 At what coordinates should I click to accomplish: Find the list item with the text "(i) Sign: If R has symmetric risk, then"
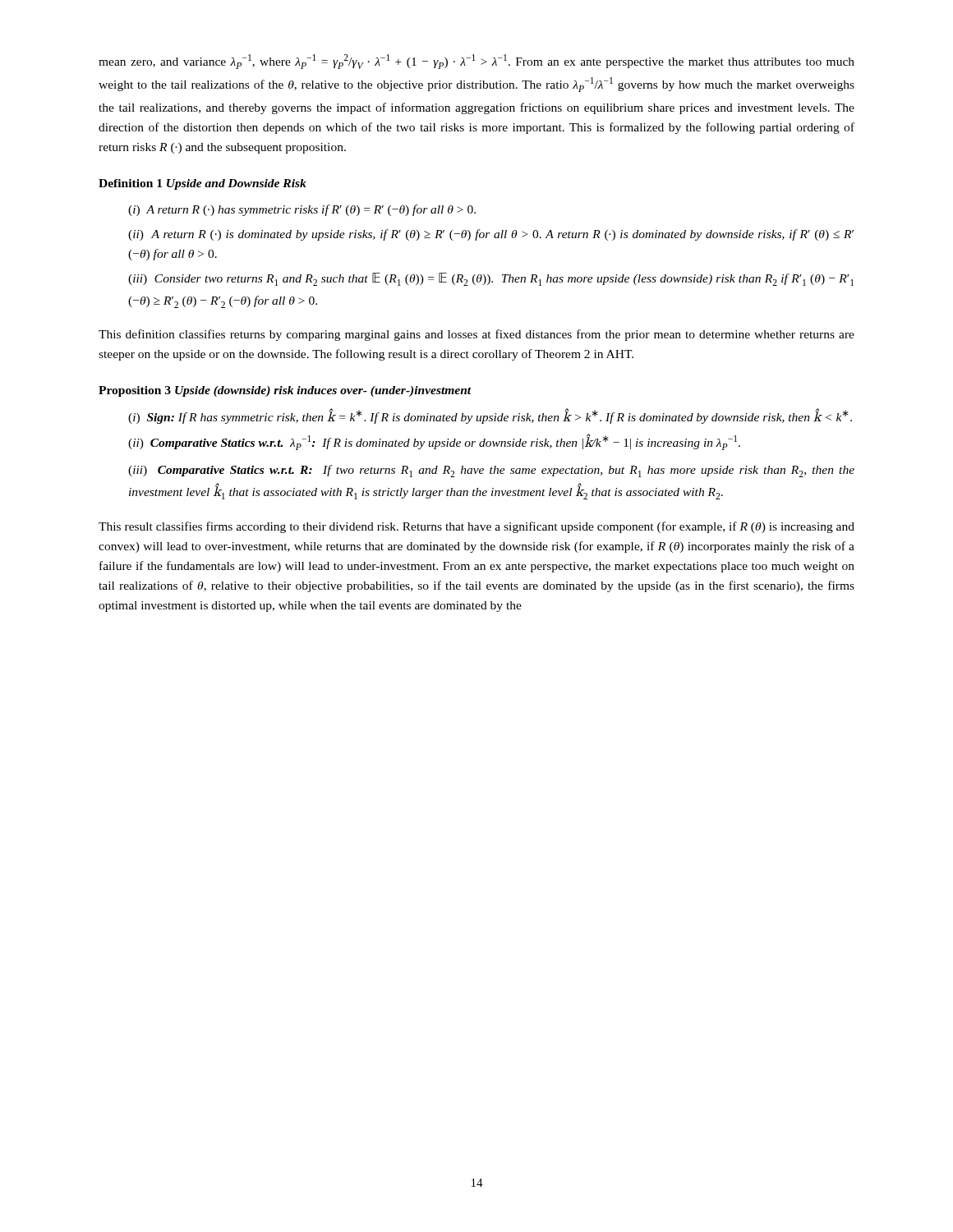(x=491, y=416)
